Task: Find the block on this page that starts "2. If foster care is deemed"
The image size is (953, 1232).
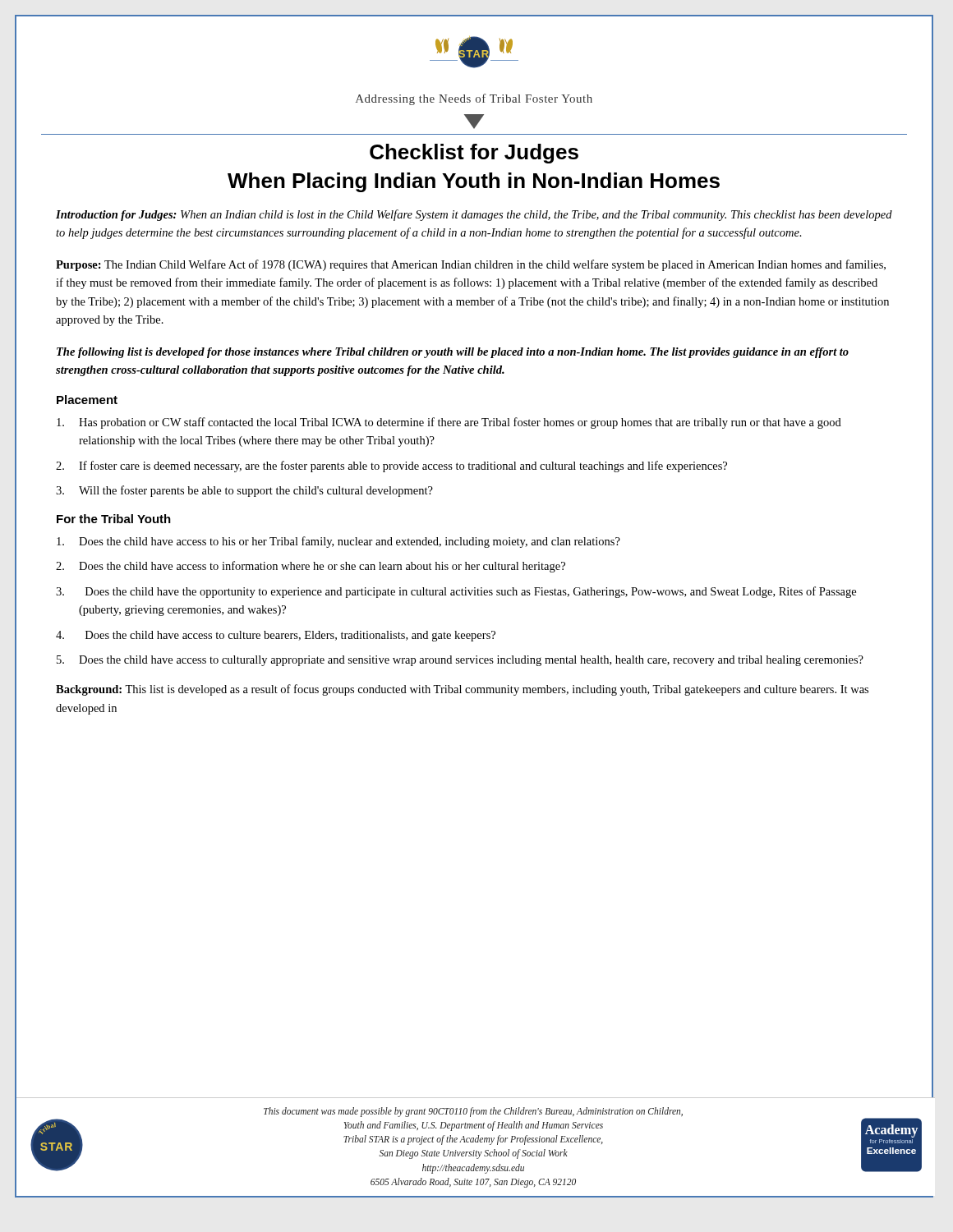Action: pyautogui.click(x=474, y=466)
